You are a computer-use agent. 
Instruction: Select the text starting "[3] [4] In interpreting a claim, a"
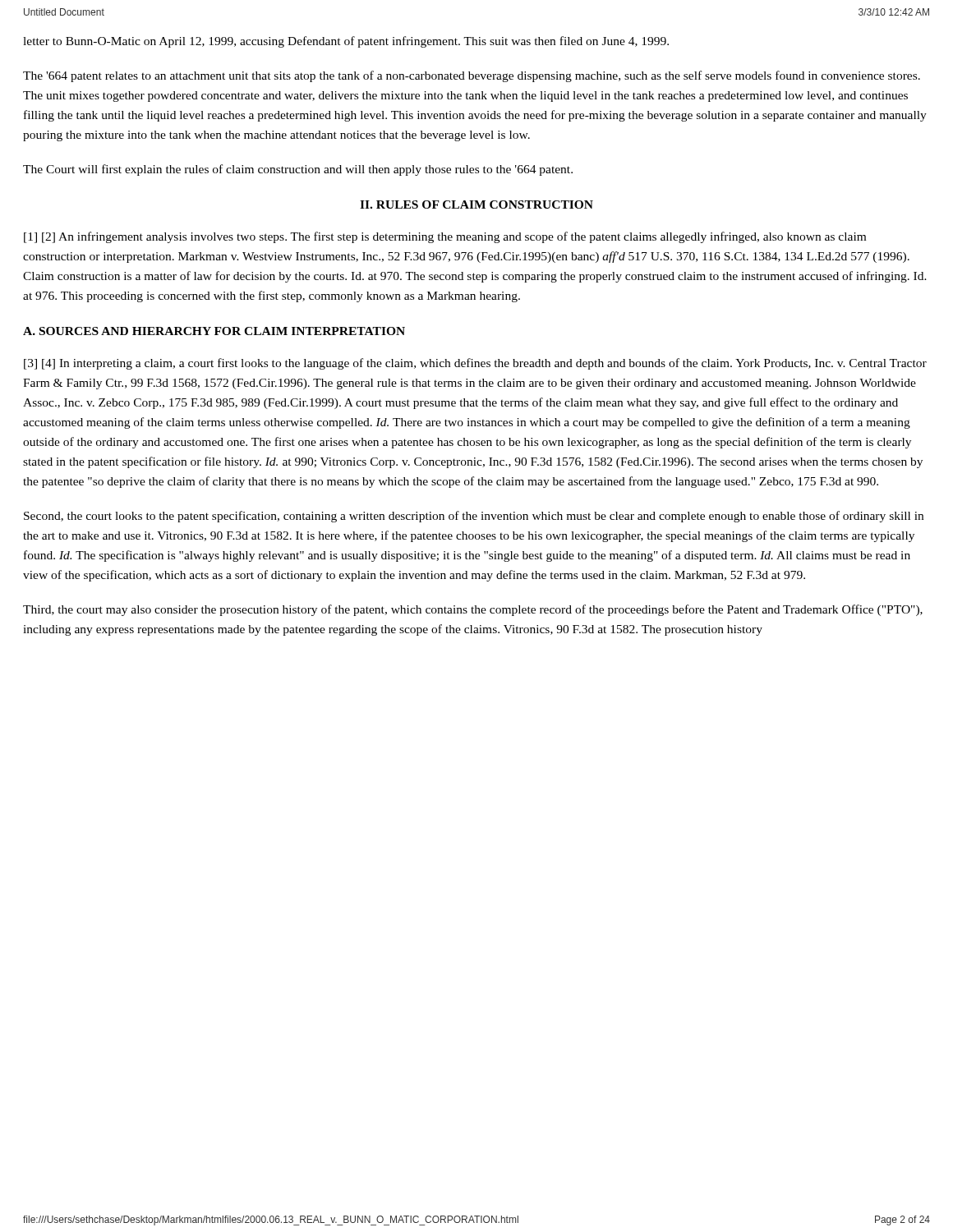pos(475,422)
